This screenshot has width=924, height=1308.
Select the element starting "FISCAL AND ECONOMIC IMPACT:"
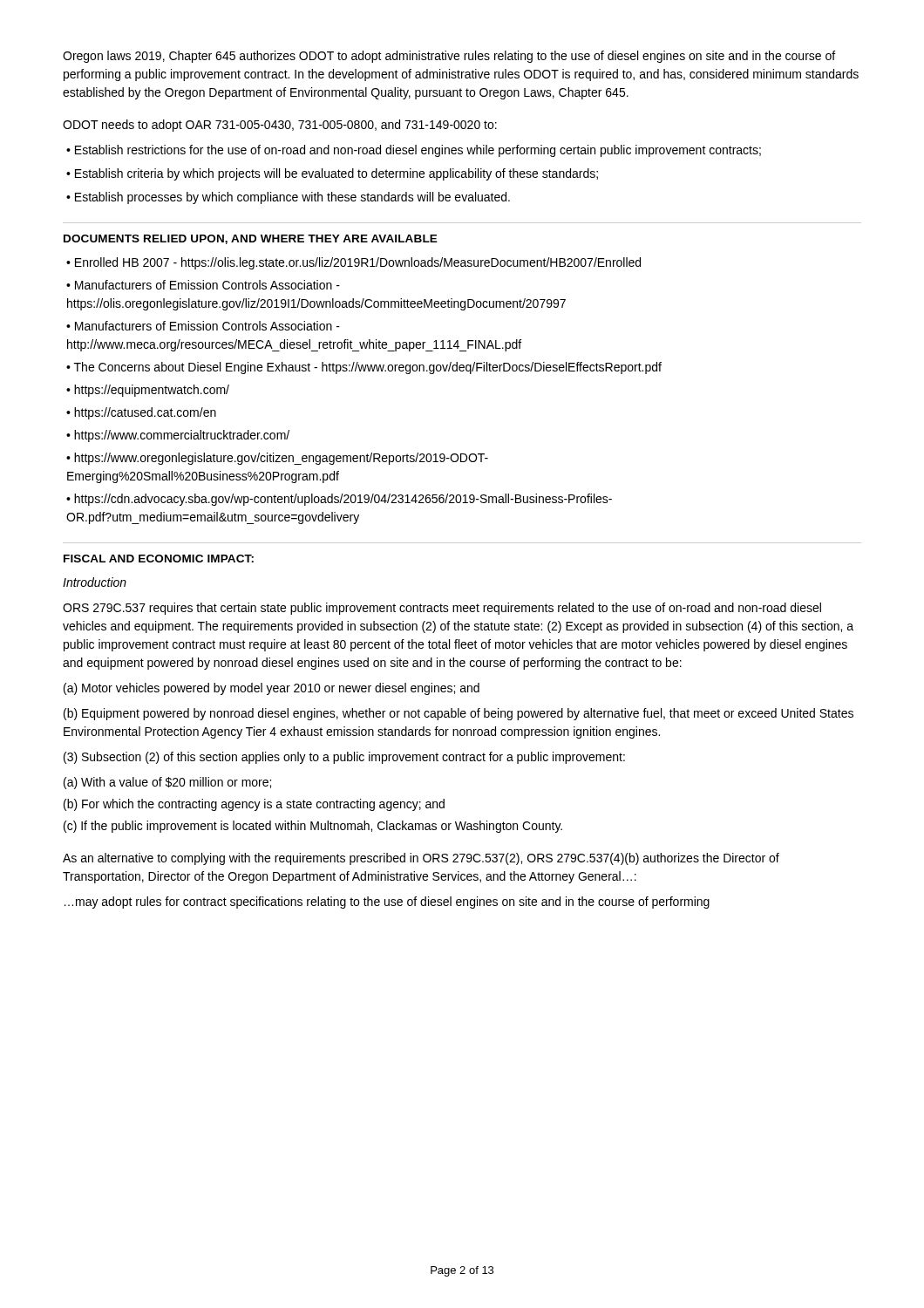pos(159,559)
